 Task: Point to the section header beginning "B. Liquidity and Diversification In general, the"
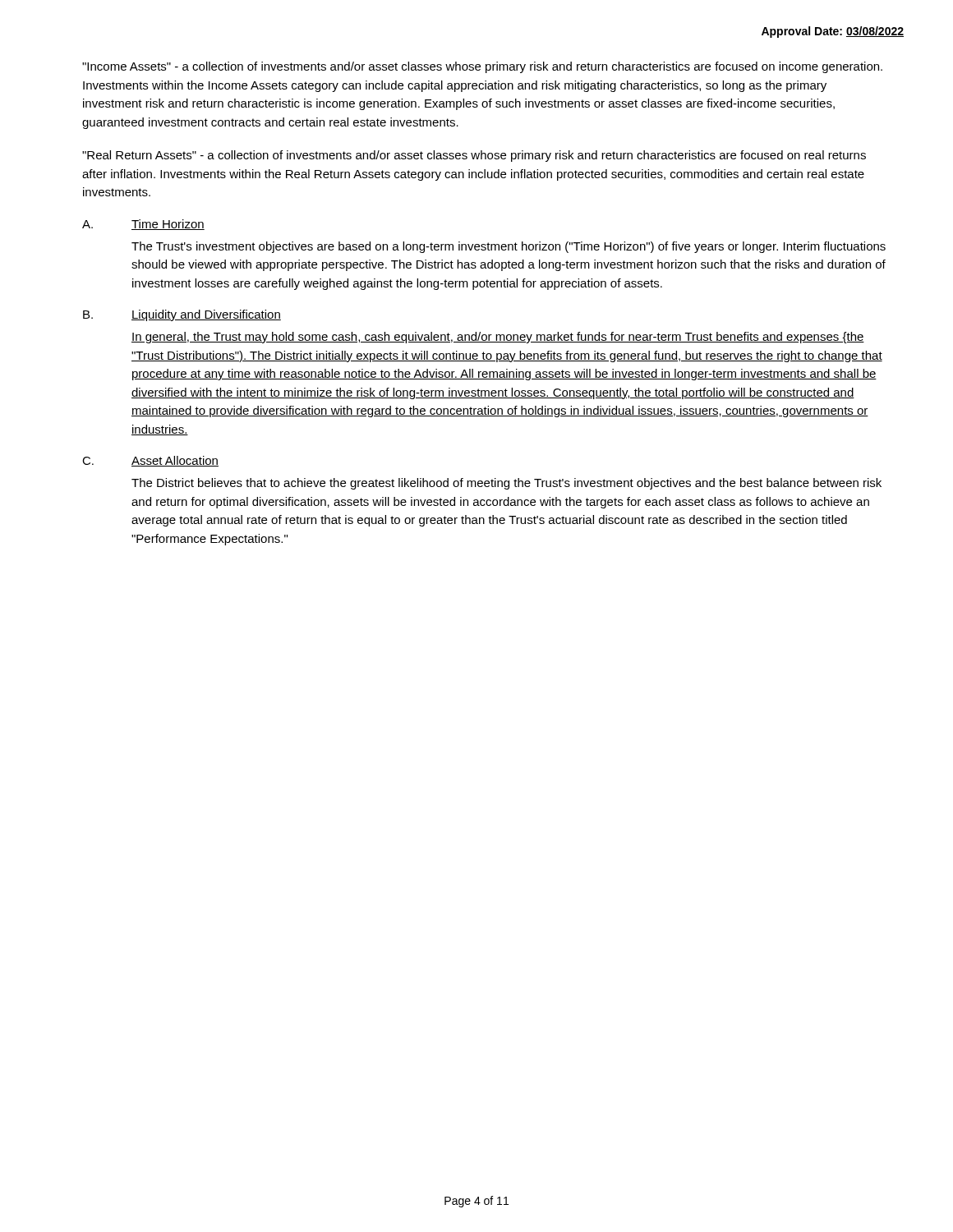click(x=485, y=373)
